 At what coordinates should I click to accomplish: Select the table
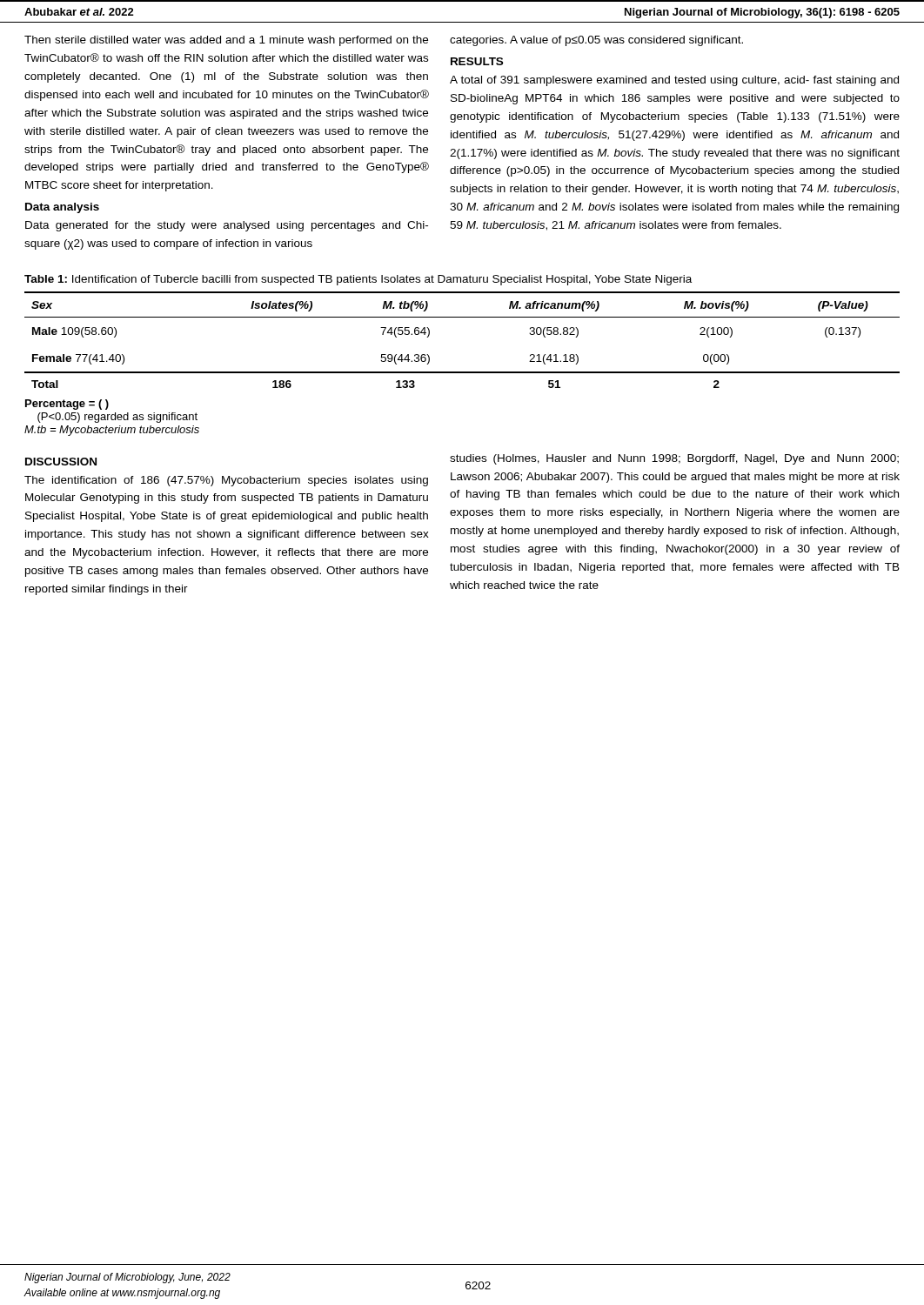pyautogui.click(x=462, y=343)
